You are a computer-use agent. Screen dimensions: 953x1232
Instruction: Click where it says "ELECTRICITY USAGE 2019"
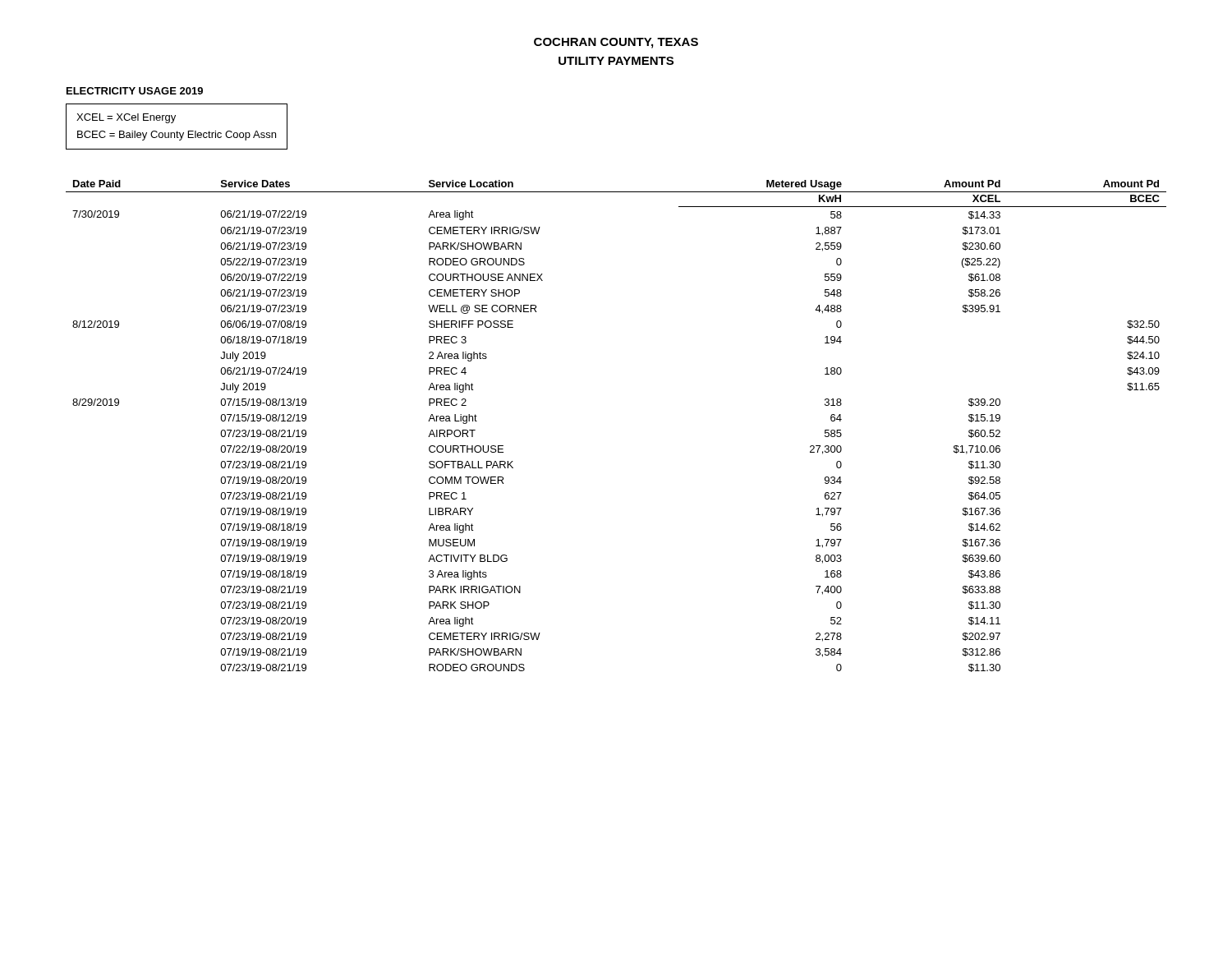(x=134, y=91)
